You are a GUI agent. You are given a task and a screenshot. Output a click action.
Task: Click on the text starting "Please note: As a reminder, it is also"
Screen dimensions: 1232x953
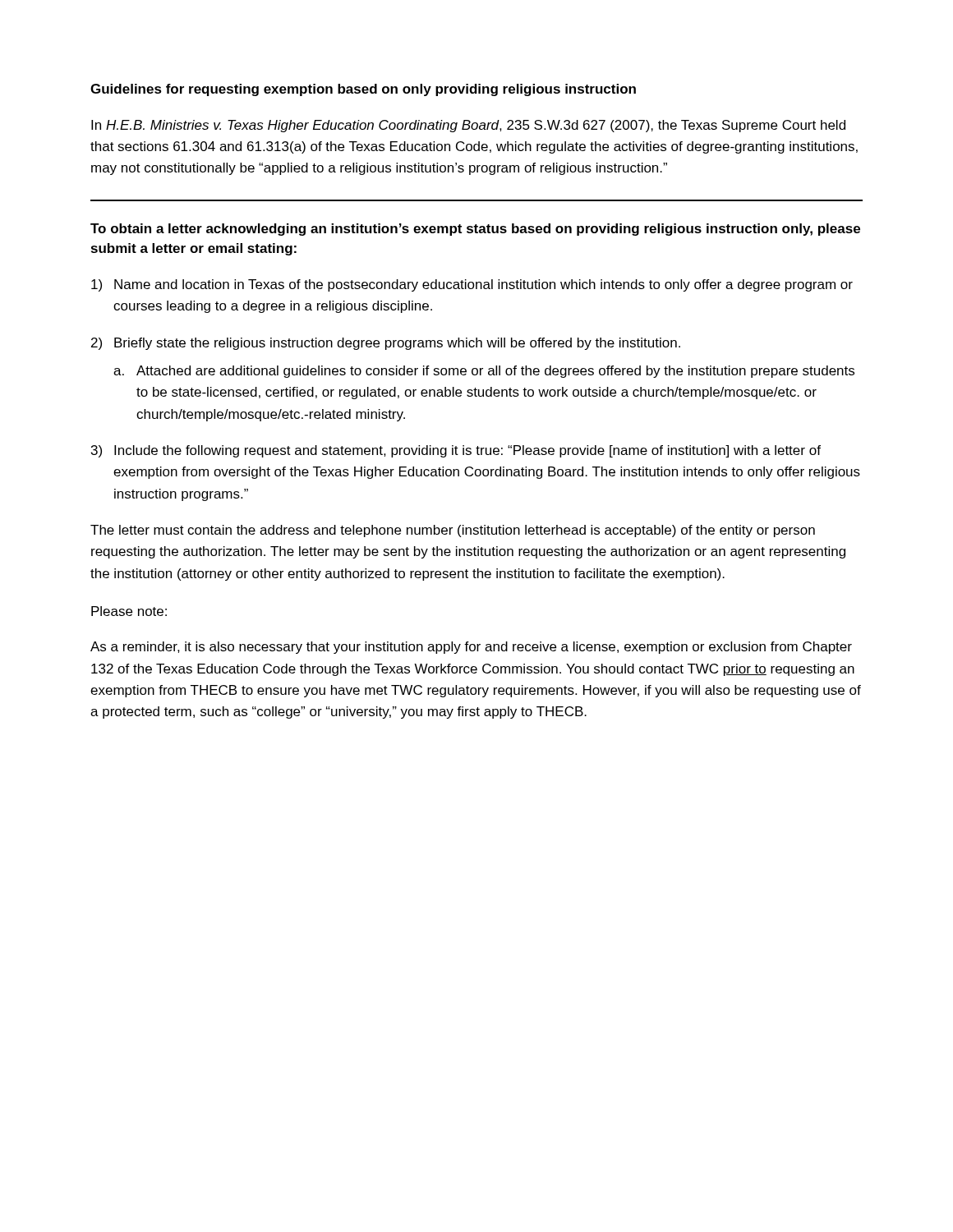pos(476,662)
